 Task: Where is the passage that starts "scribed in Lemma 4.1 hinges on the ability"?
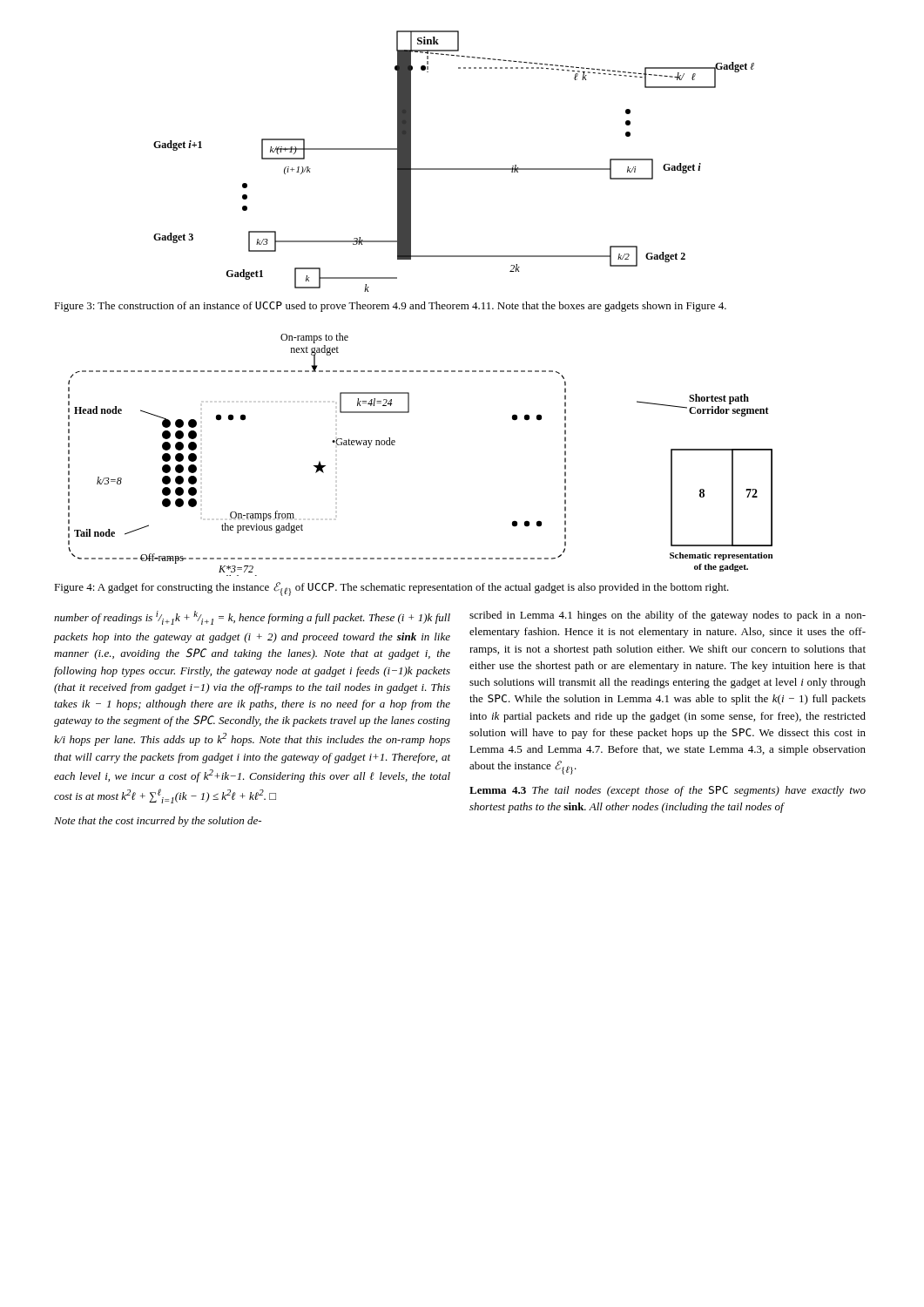668,711
